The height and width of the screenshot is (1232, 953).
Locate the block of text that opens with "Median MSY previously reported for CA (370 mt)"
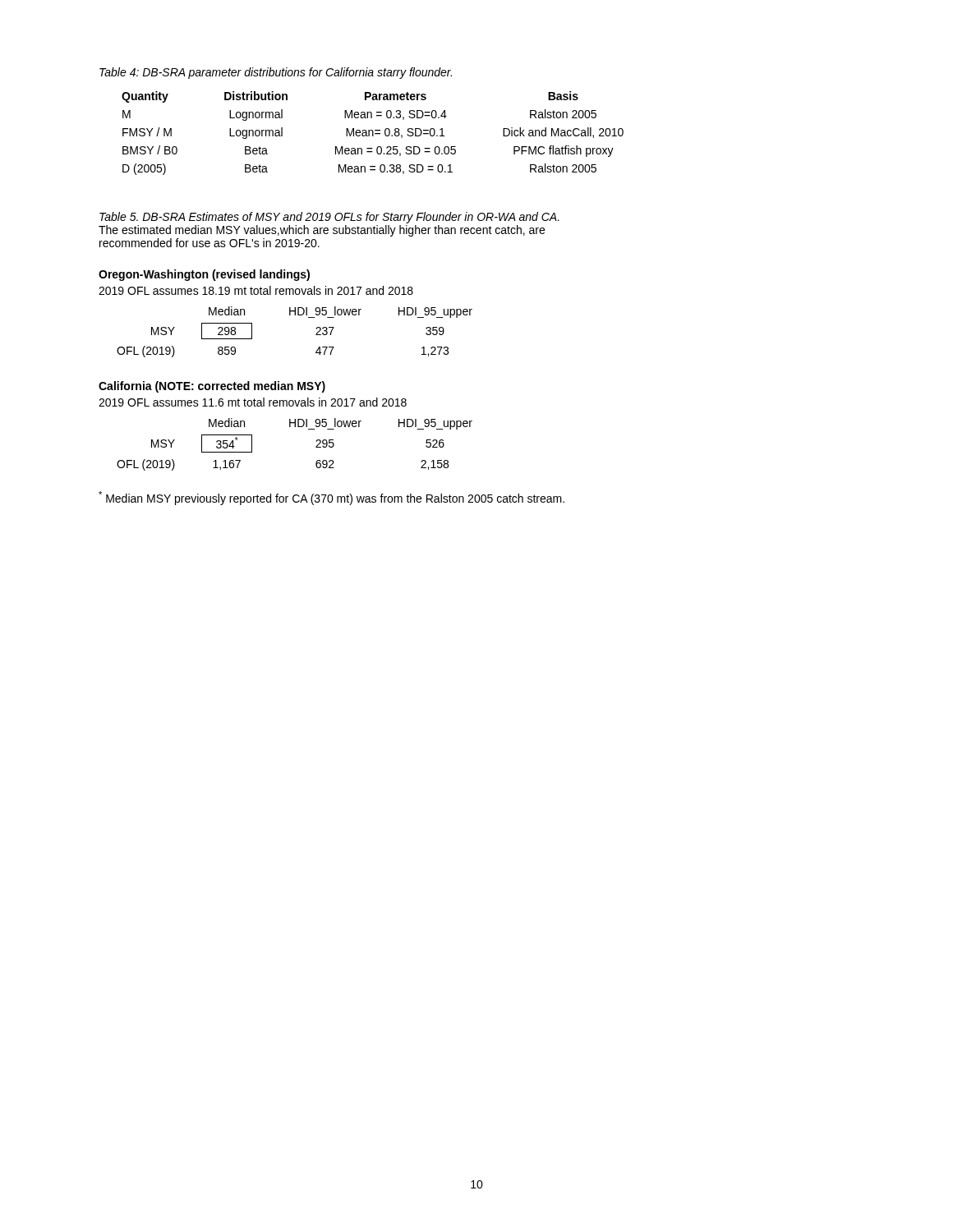(332, 497)
